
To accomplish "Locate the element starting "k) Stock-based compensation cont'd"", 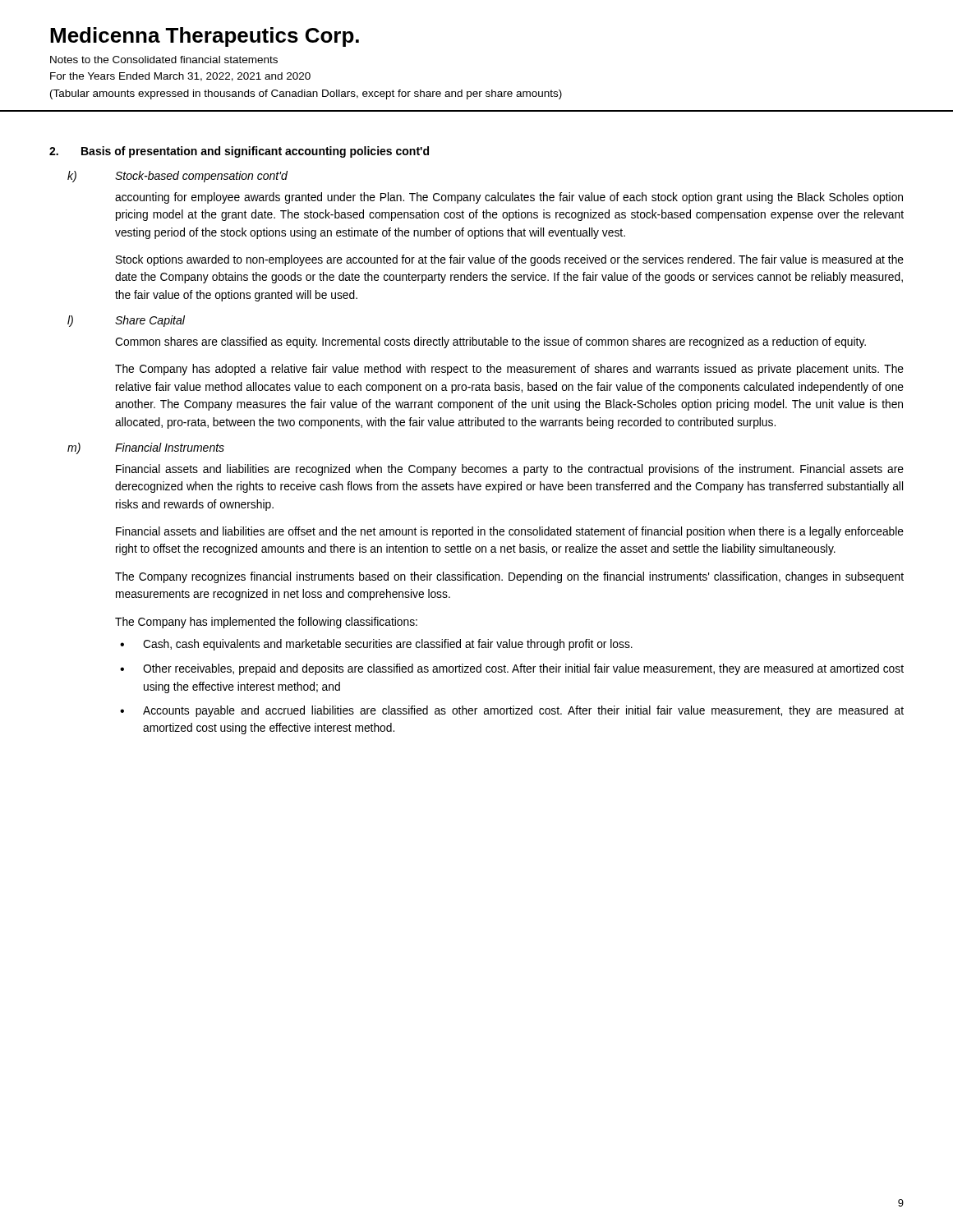I will [x=168, y=176].
